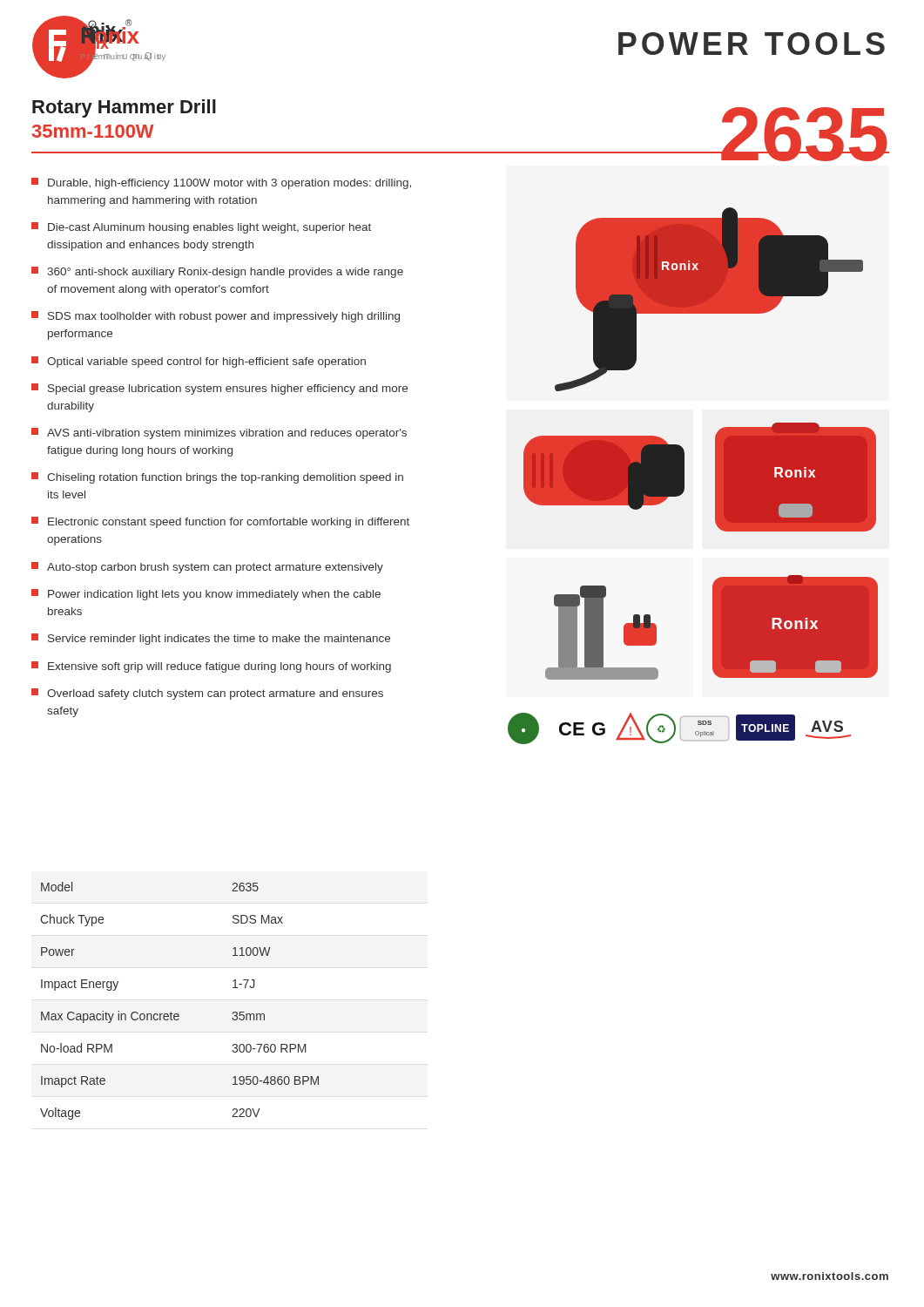924x1307 pixels.
Task: Click on the block starting "Overload safety clutch system can protect armature"
Action: (x=223, y=702)
